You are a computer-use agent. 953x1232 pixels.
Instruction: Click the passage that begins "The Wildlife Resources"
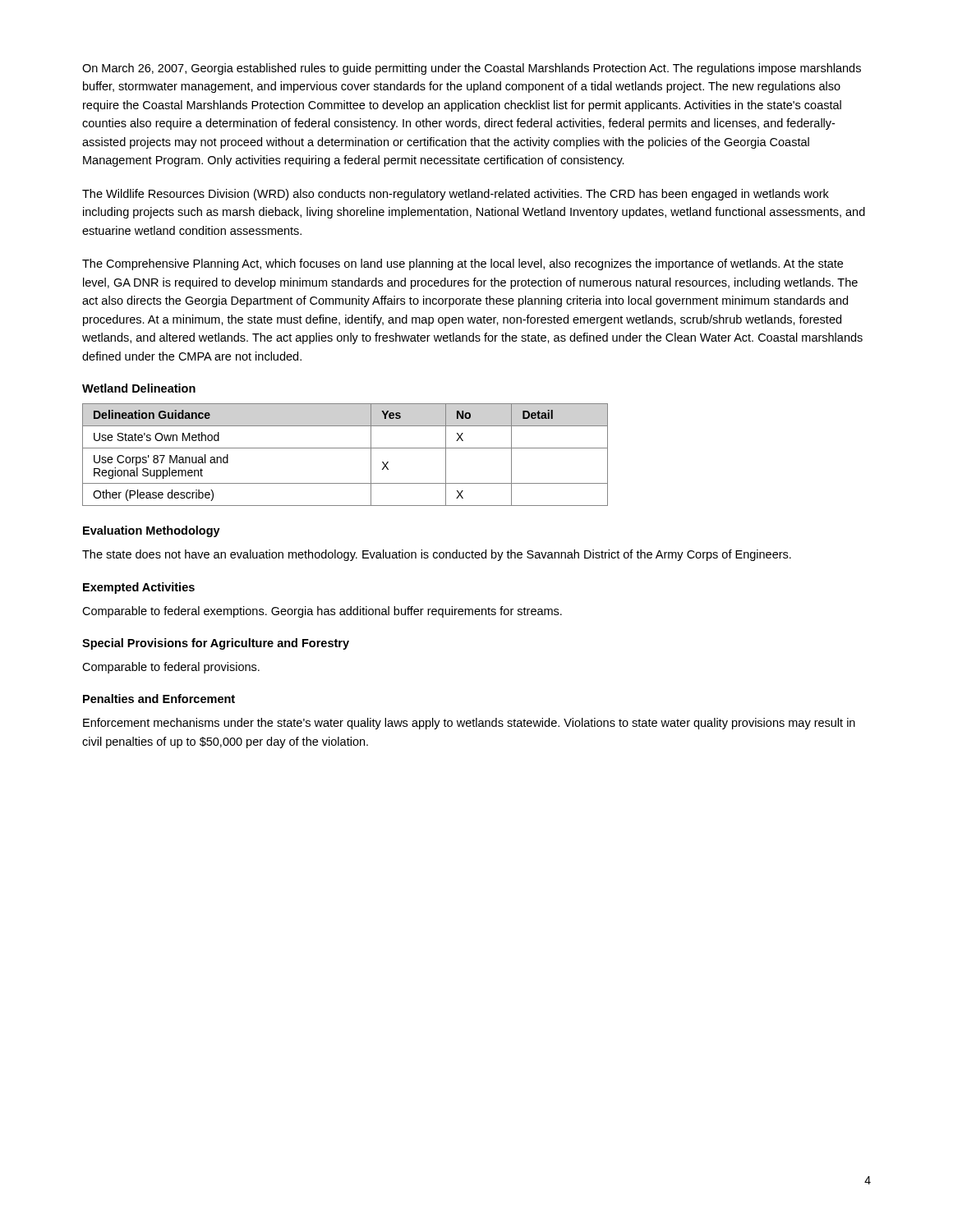click(x=474, y=212)
